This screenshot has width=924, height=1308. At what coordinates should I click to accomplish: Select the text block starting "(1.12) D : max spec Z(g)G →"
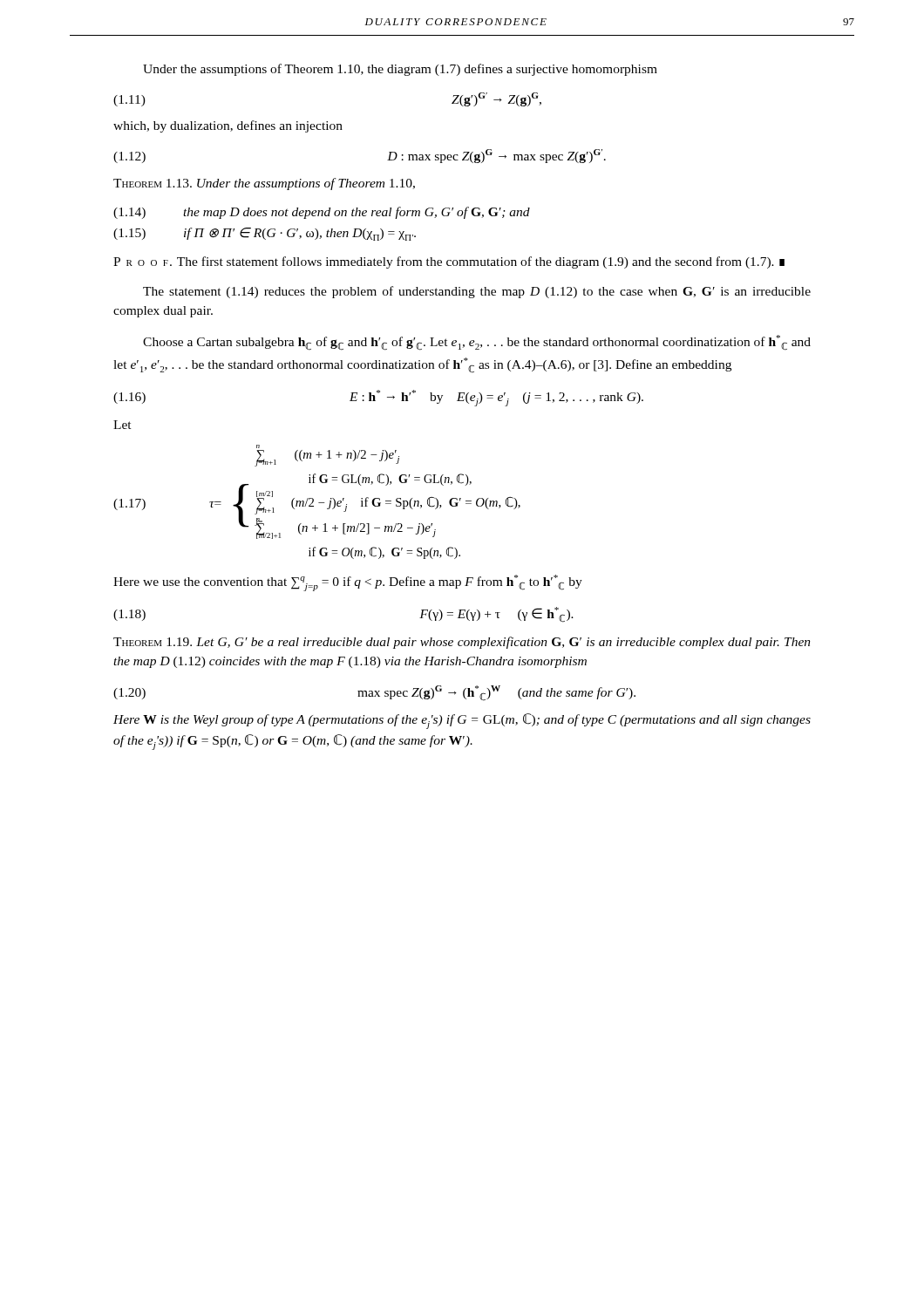tap(462, 156)
